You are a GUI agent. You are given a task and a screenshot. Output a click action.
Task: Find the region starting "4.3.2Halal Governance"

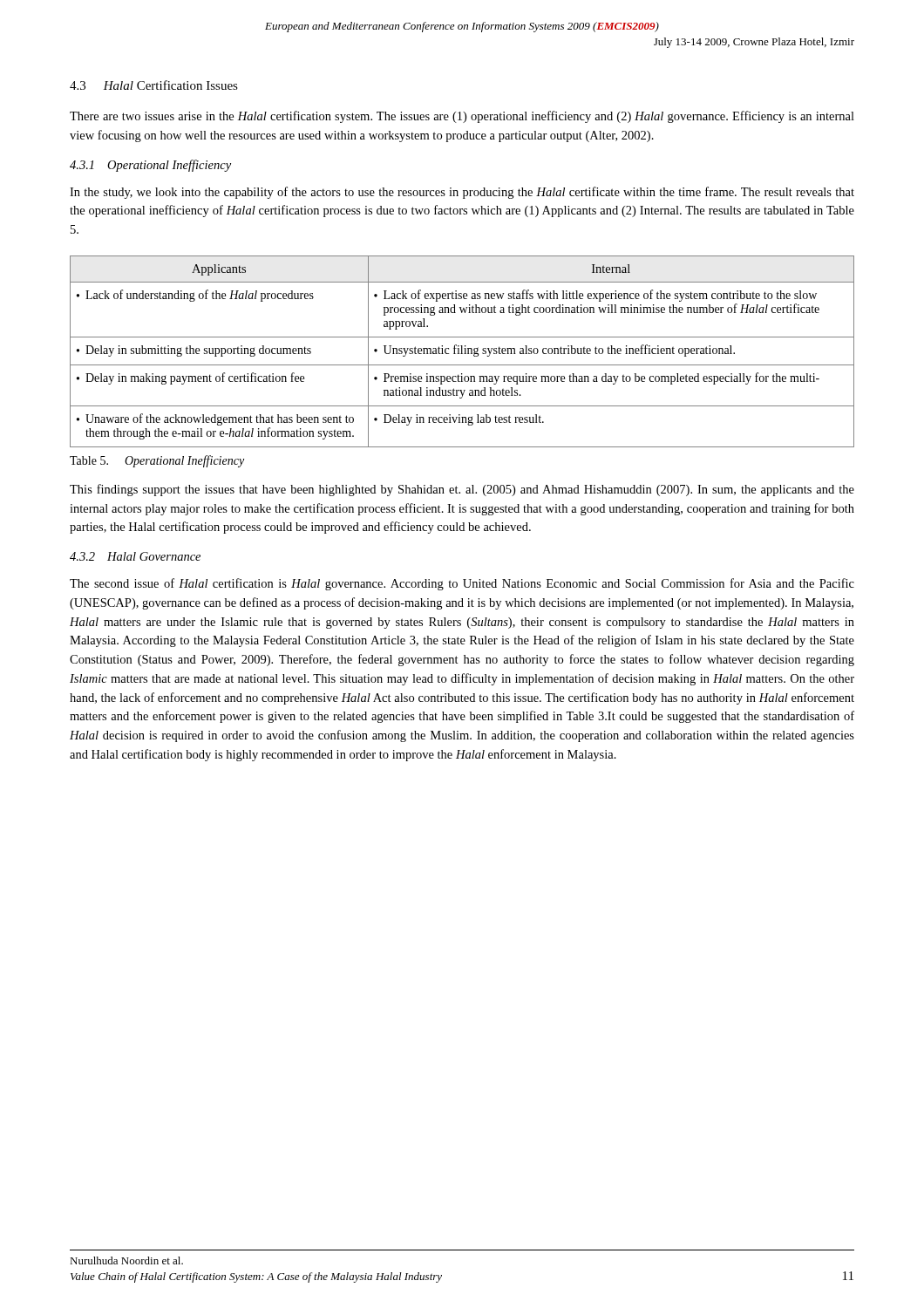click(x=135, y=556)
